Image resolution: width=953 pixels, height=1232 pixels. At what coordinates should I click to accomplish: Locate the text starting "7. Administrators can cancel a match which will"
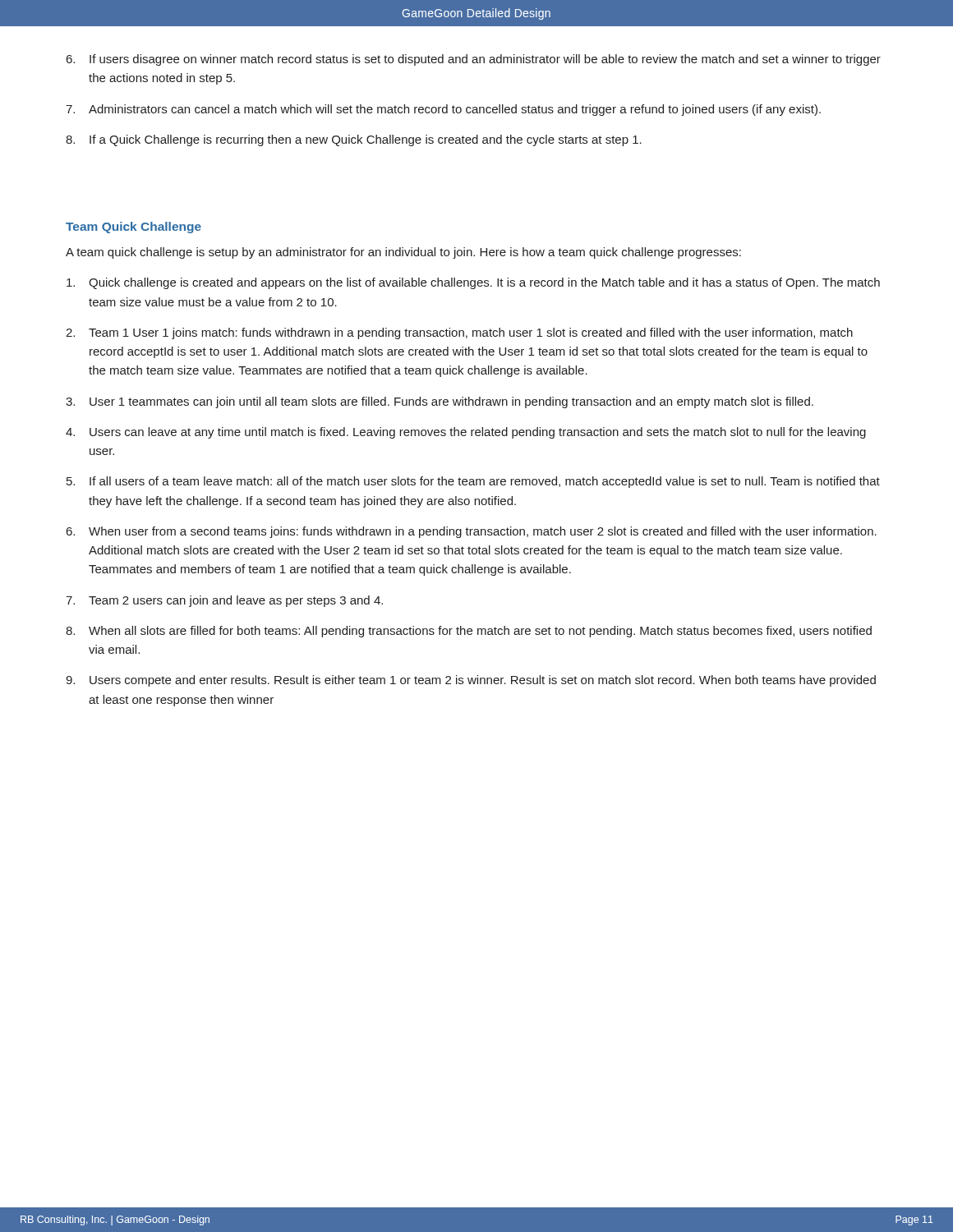[x=476, y=108]
